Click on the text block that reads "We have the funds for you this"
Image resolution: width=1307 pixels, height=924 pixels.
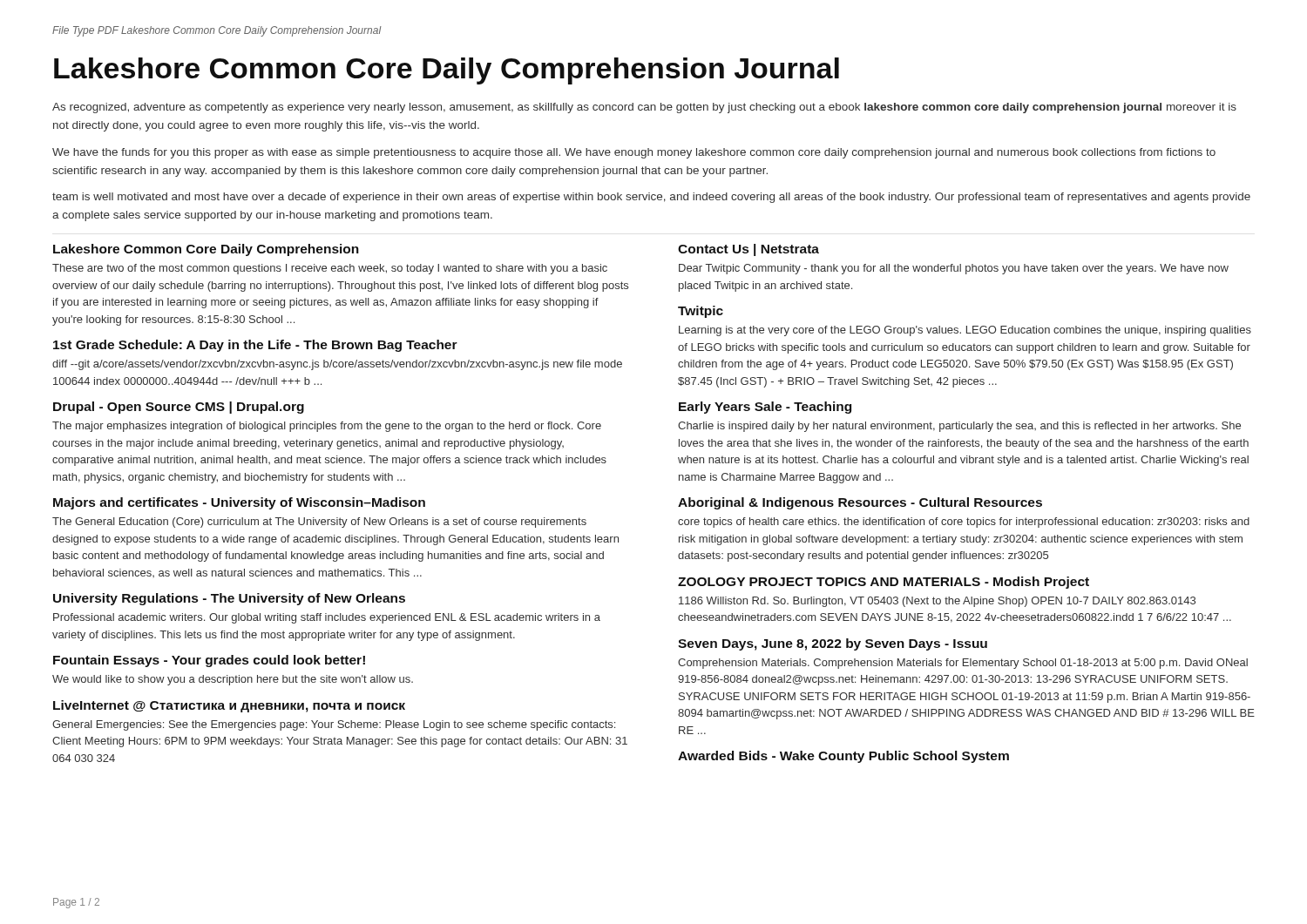pos(634,161)
